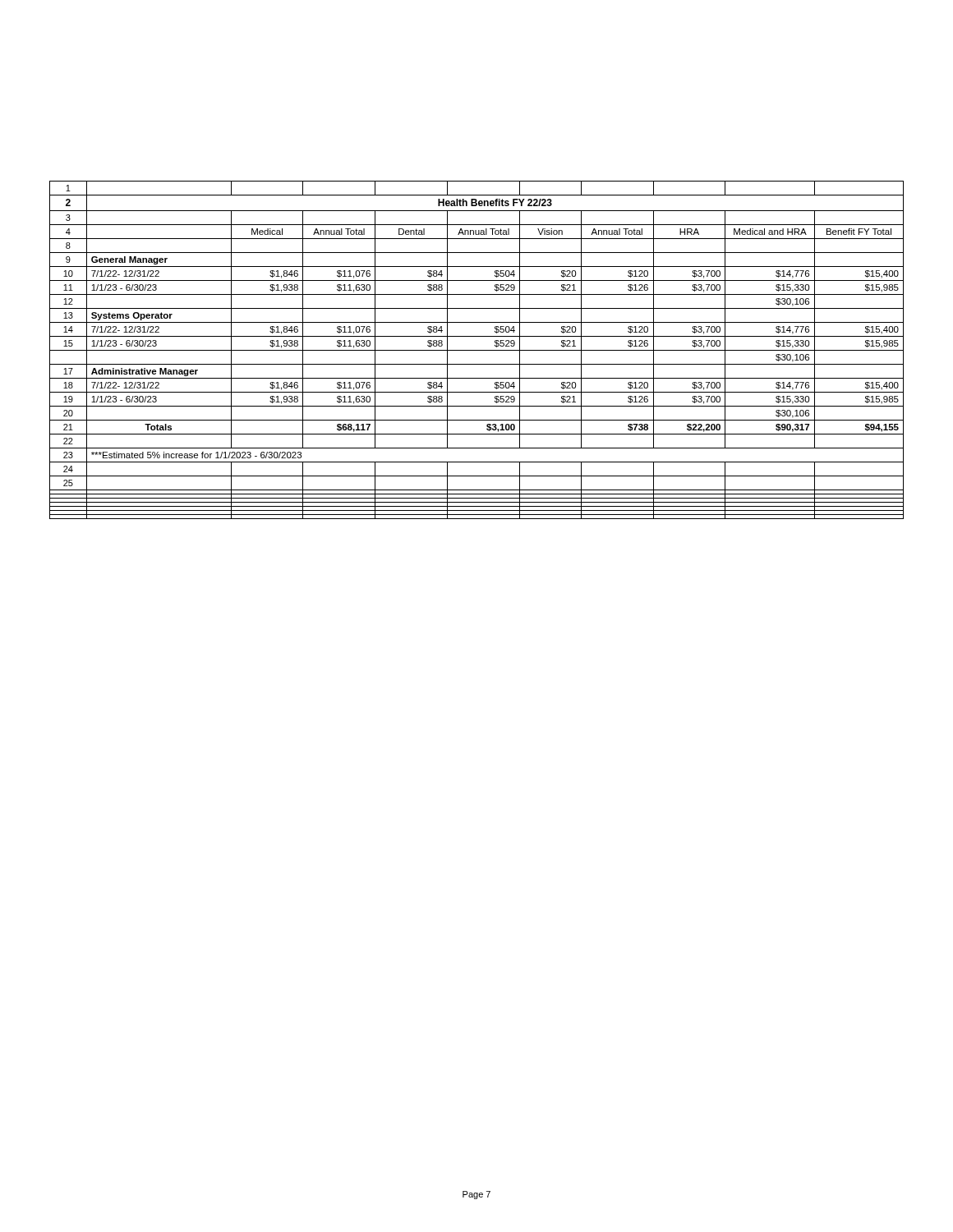Screen dimensions: 1232x953
Task: Click on the table containing "1/1/23 - 6/30/23"
Action: [x=476, y=350]
